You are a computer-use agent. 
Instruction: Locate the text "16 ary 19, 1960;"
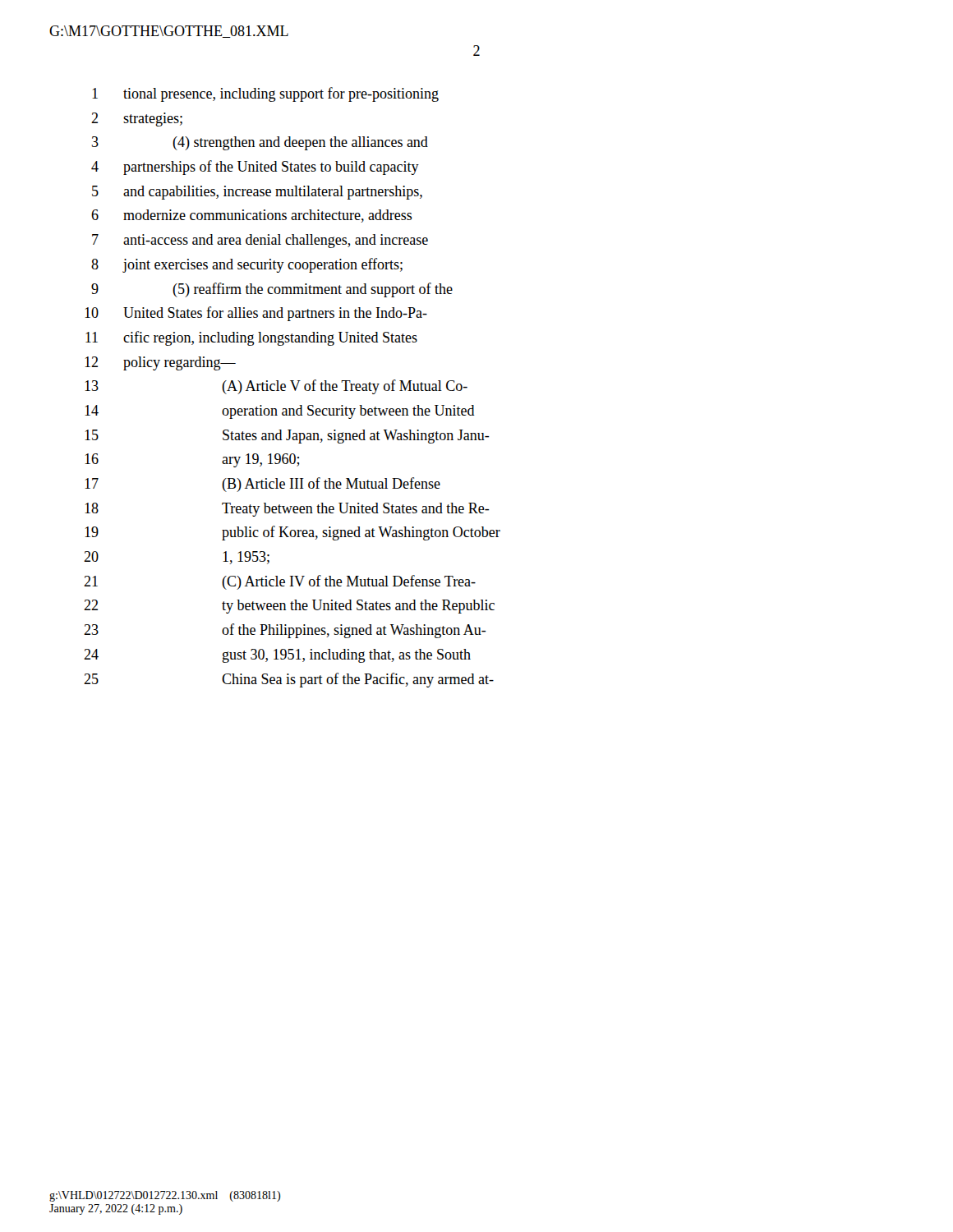click(93, 460)
